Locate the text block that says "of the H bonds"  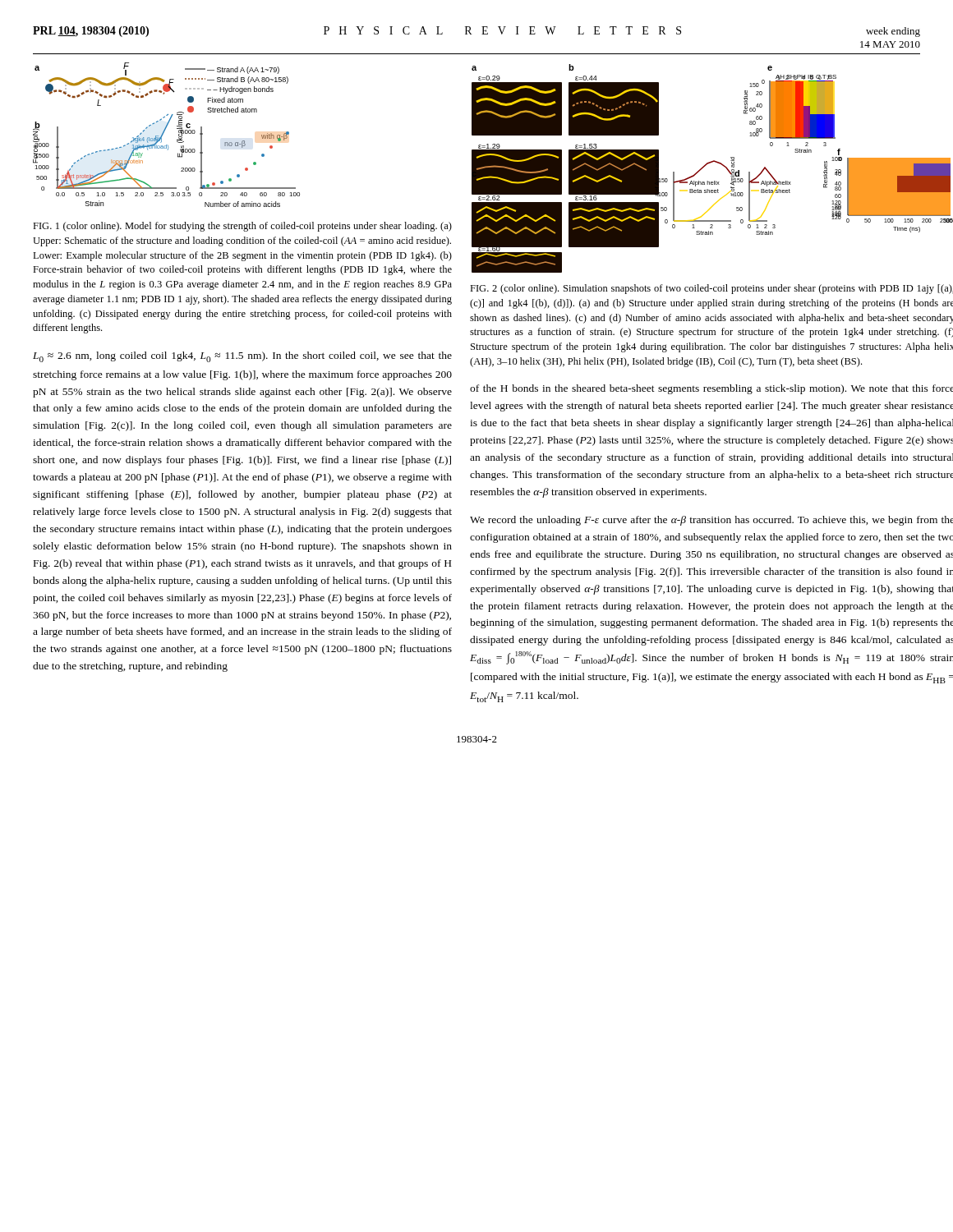(x=711, y=543)
